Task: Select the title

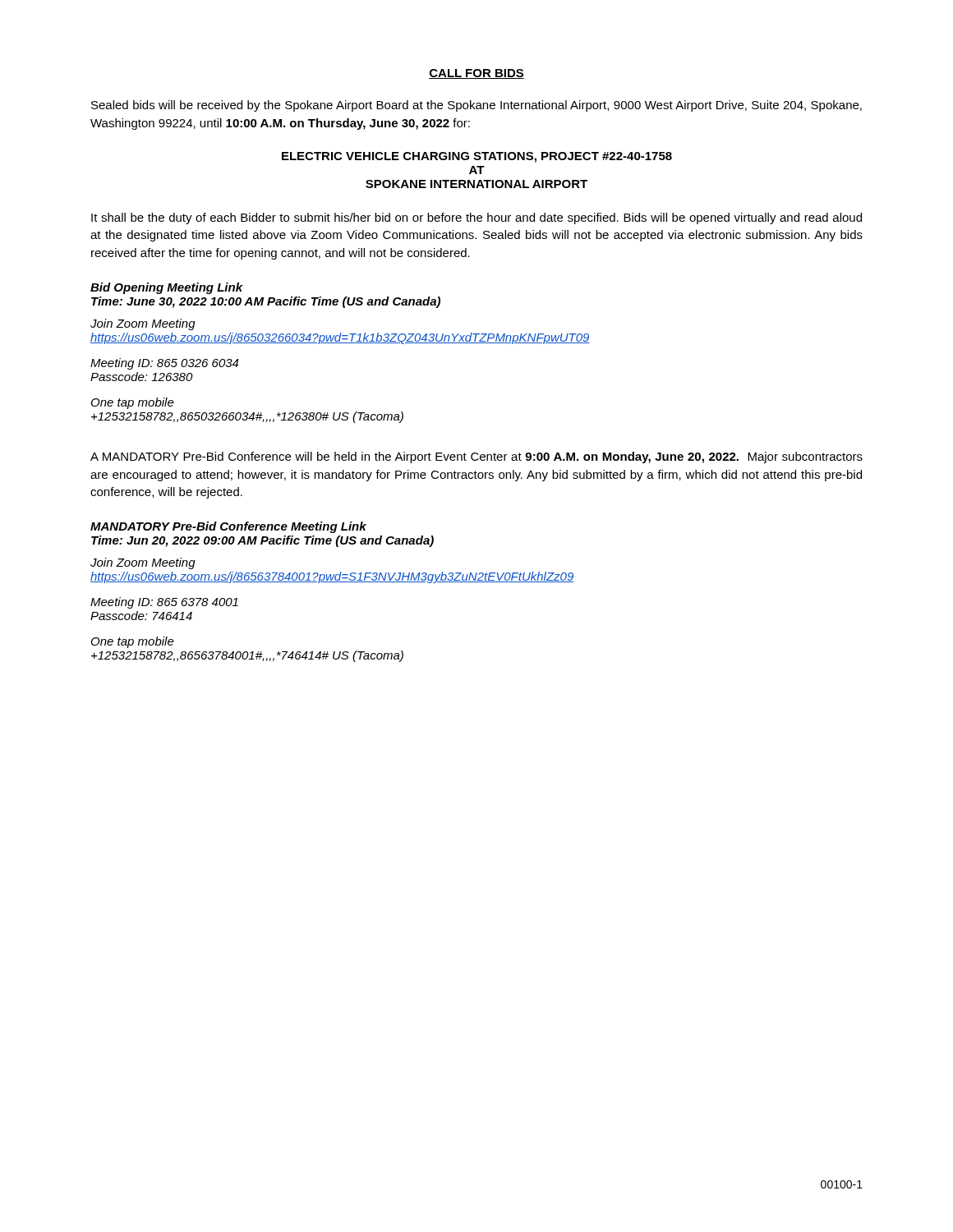Action: tap(476, 73)
